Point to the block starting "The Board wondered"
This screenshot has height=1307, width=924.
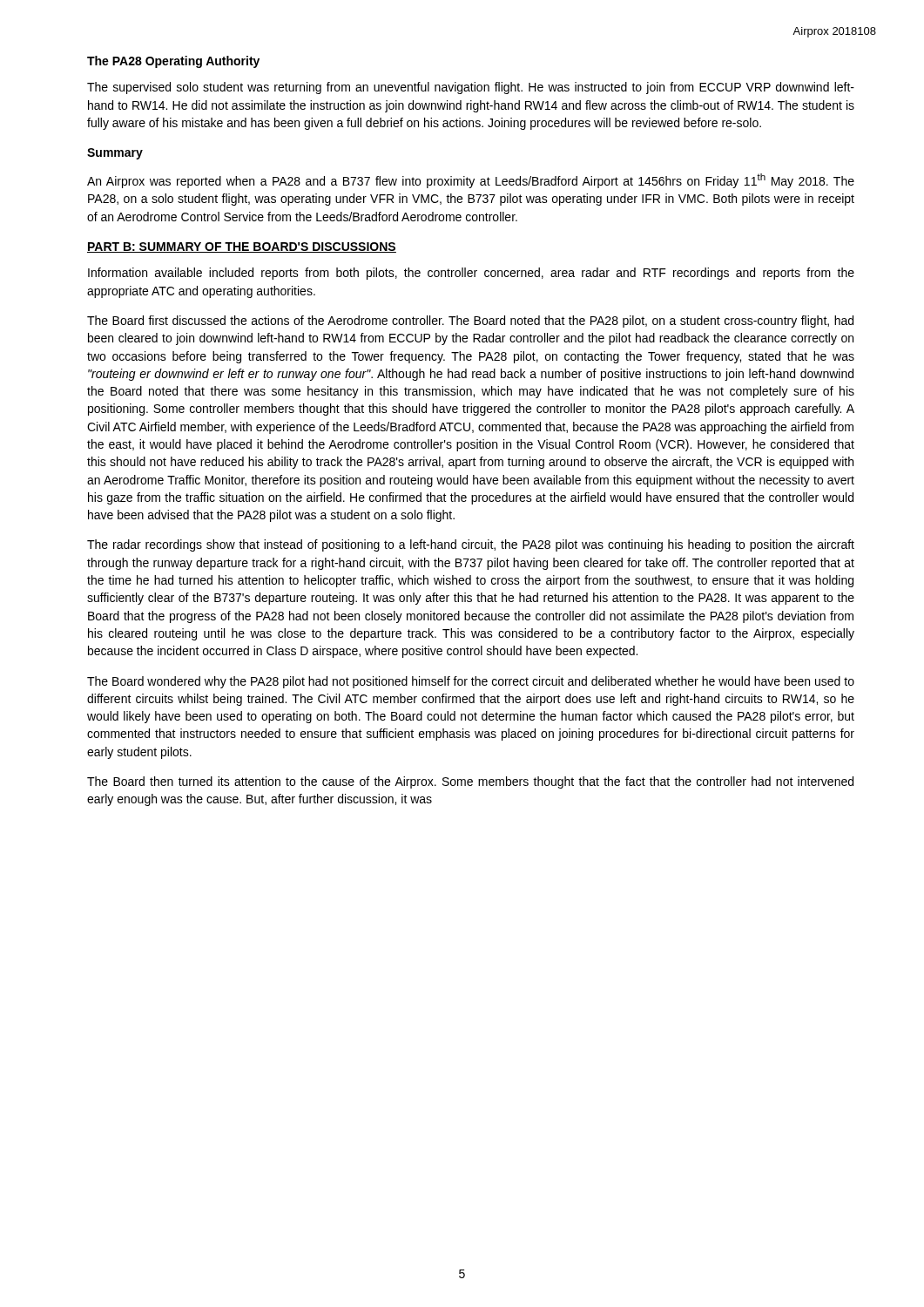click(x=471, y=716)
